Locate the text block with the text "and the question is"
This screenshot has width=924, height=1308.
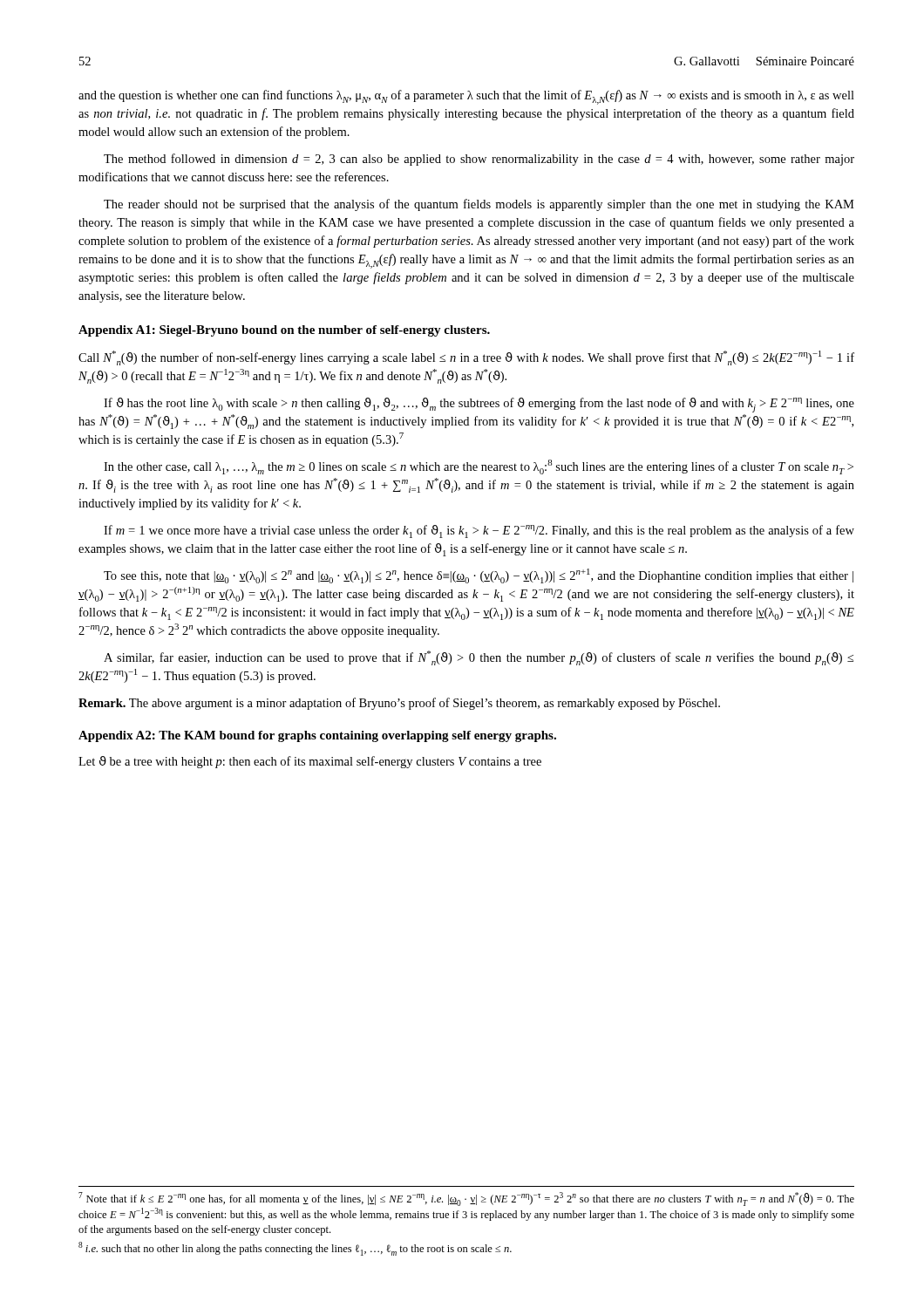click(466, 114)
